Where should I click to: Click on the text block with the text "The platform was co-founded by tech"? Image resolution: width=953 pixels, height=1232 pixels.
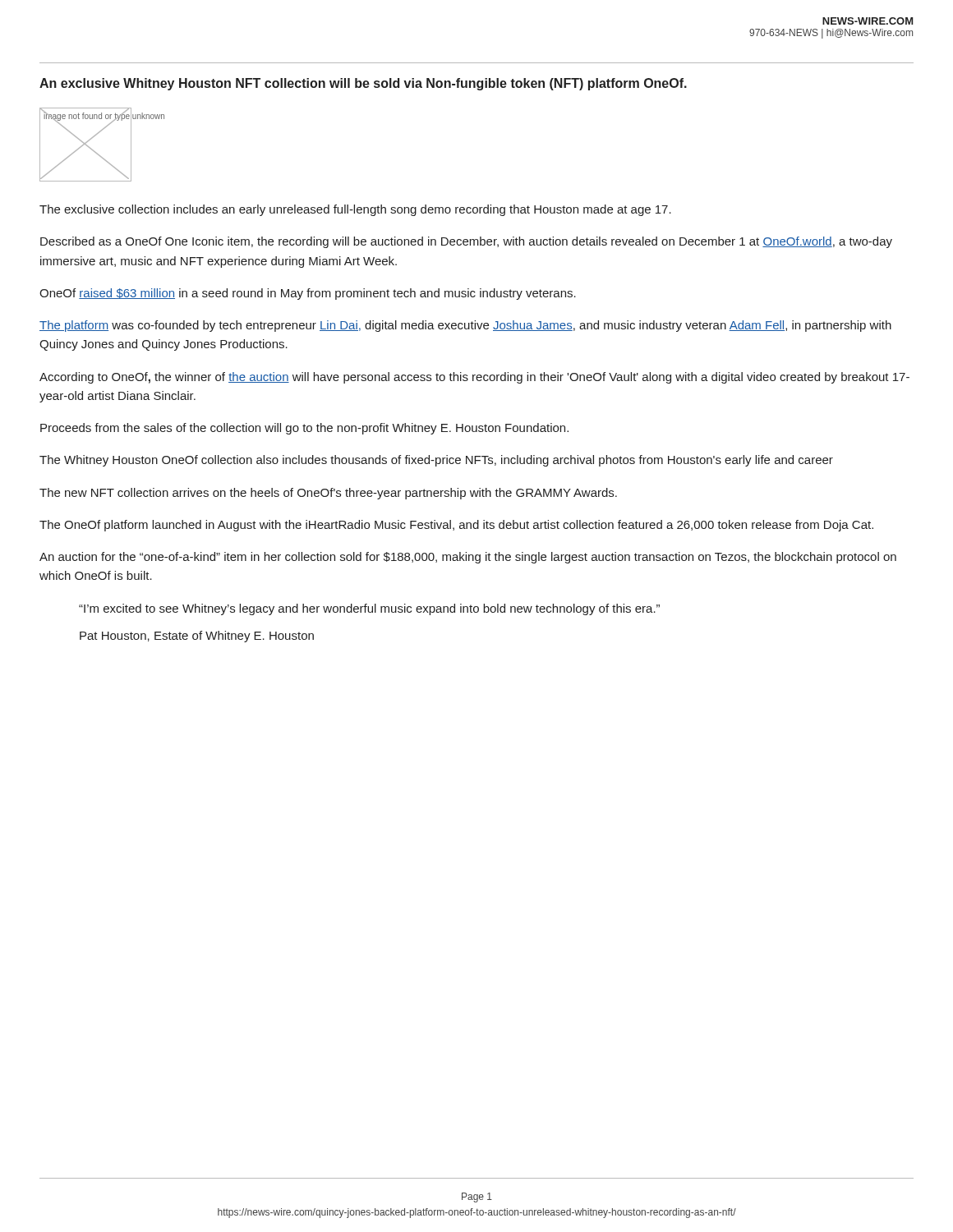coord(466,335)
